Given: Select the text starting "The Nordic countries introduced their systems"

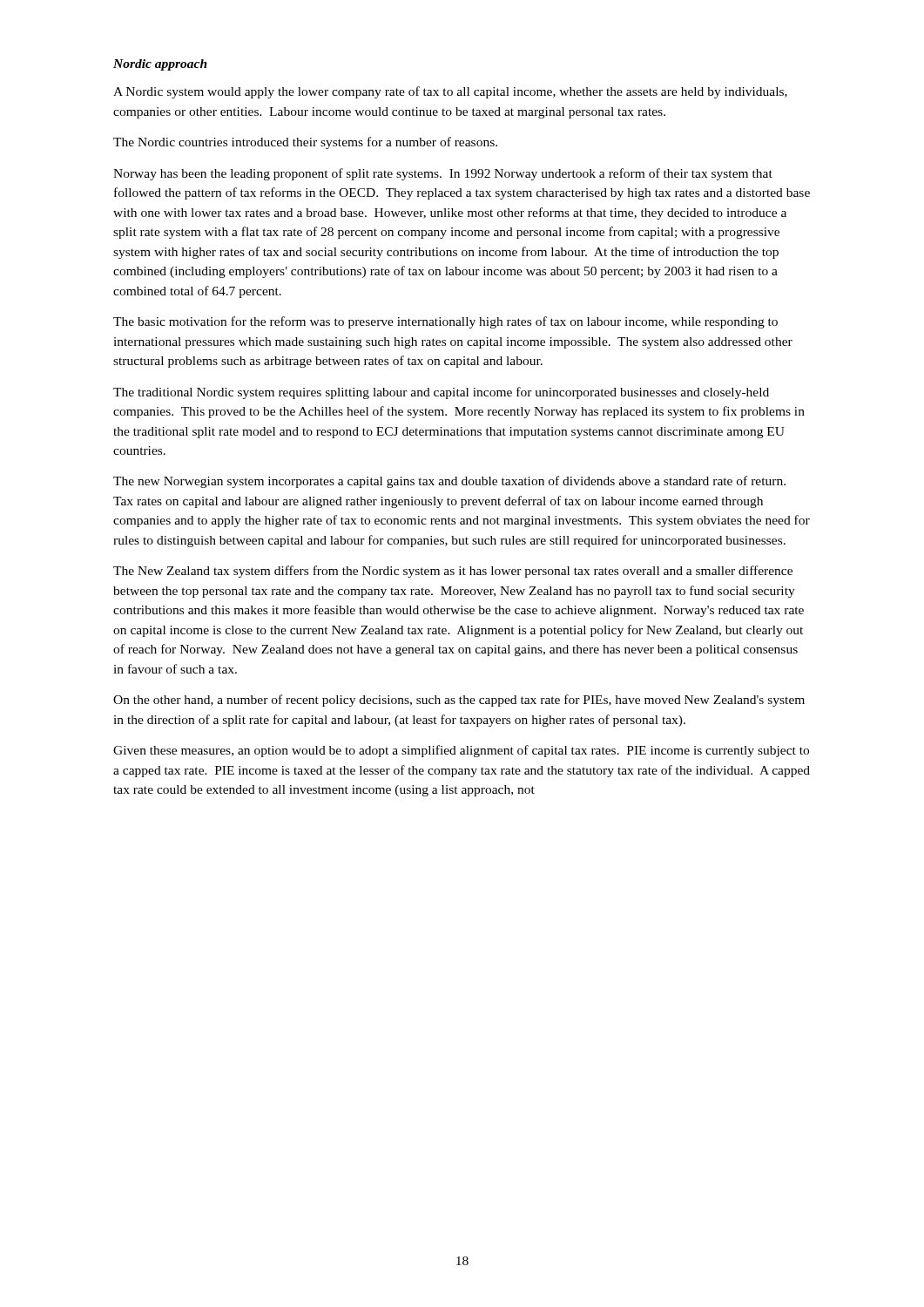Looking at the screenshot, I should [x=306, y=142].
